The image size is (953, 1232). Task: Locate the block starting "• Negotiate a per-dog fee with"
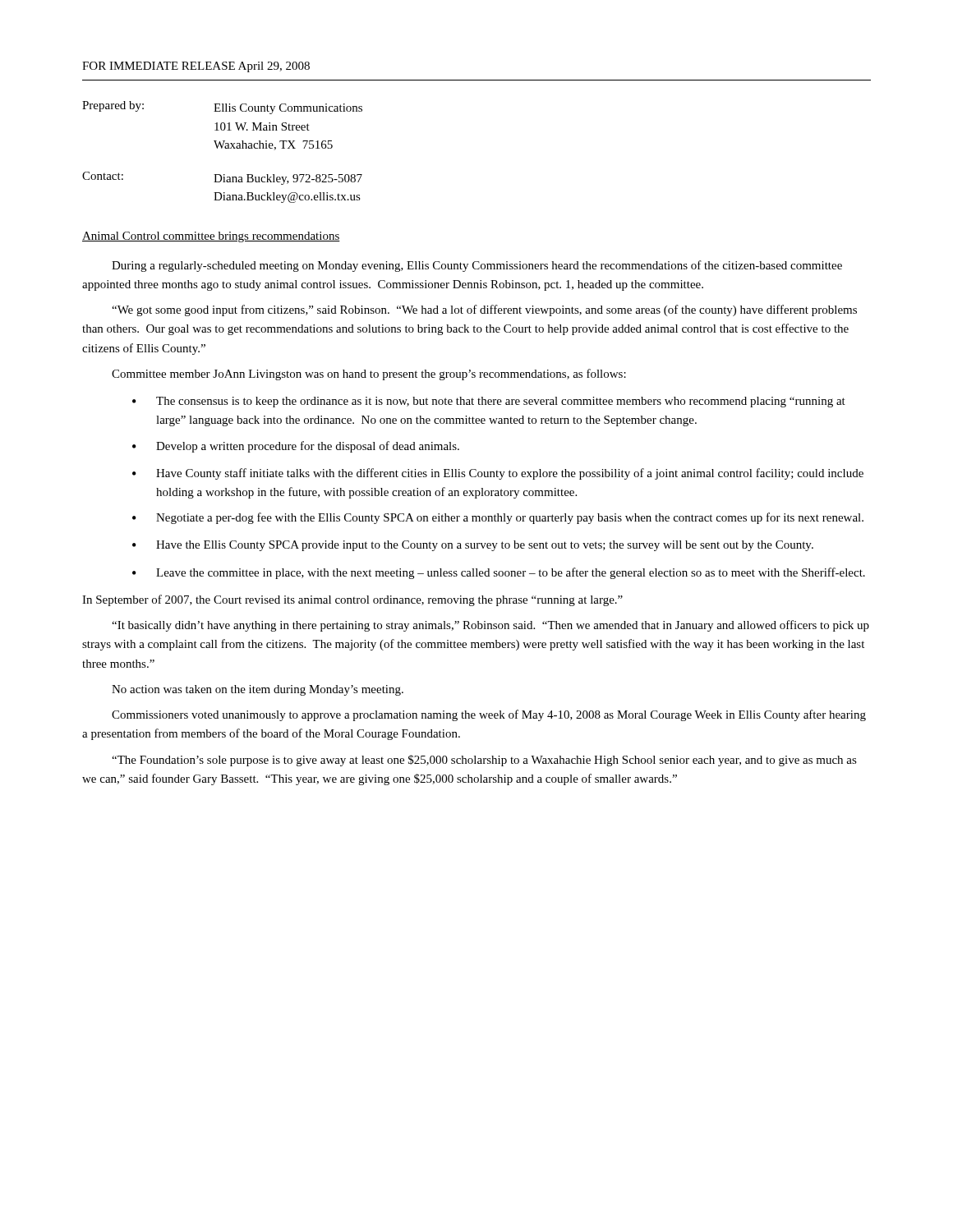[x=501, y=519]
